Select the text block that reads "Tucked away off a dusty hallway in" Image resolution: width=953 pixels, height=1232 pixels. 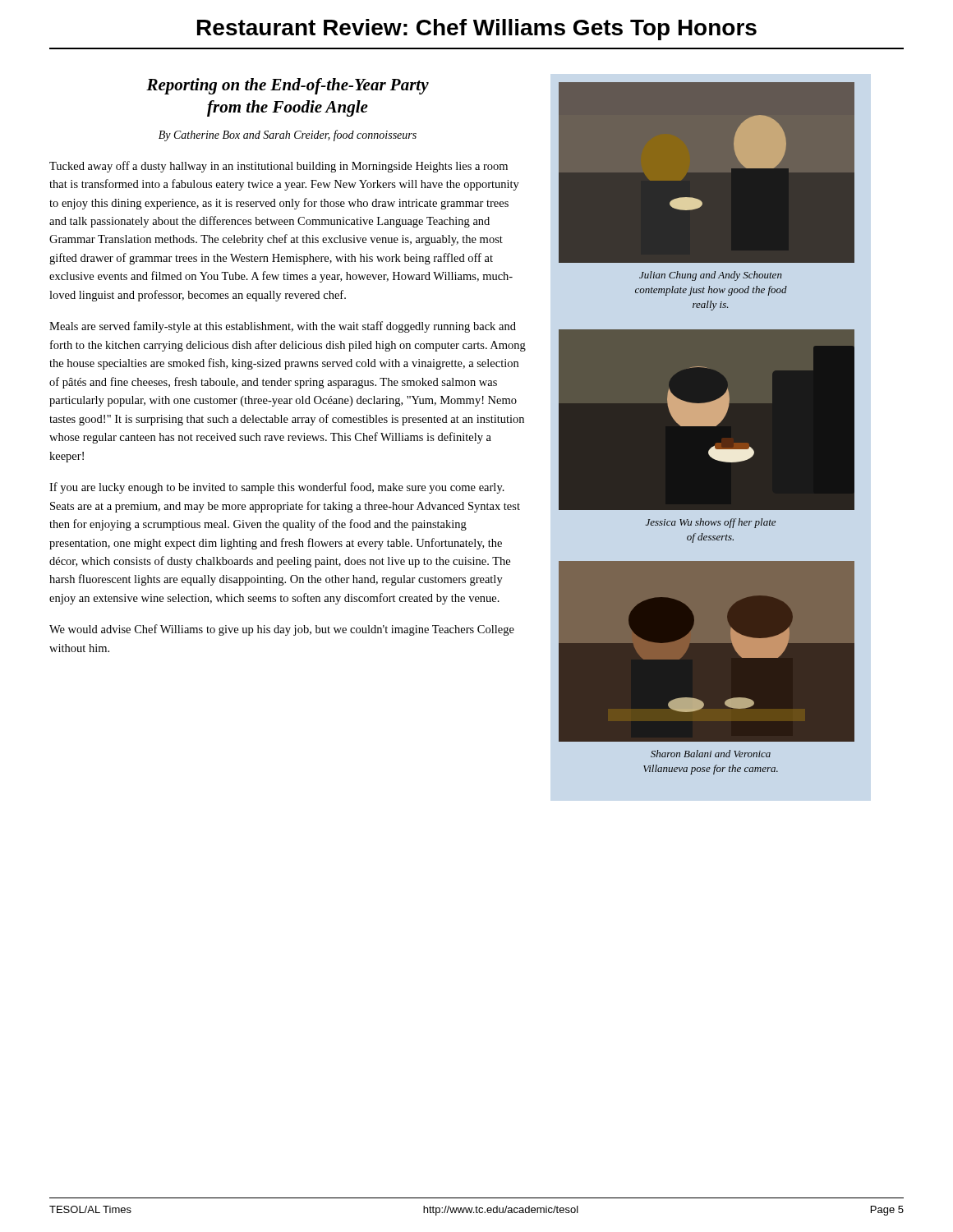[284, 230]
